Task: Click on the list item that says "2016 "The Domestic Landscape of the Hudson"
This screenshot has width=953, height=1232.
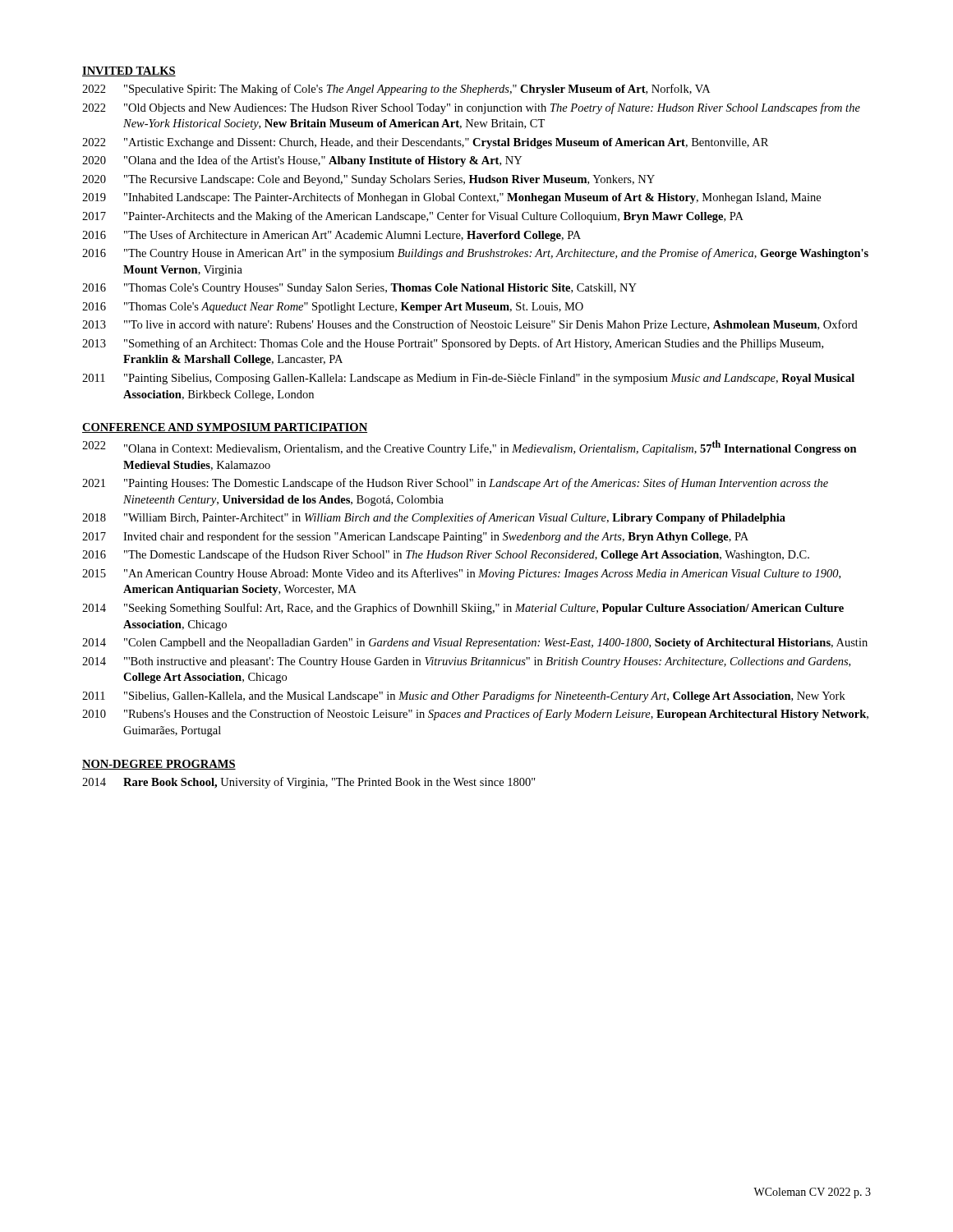Action: [476, 555]
